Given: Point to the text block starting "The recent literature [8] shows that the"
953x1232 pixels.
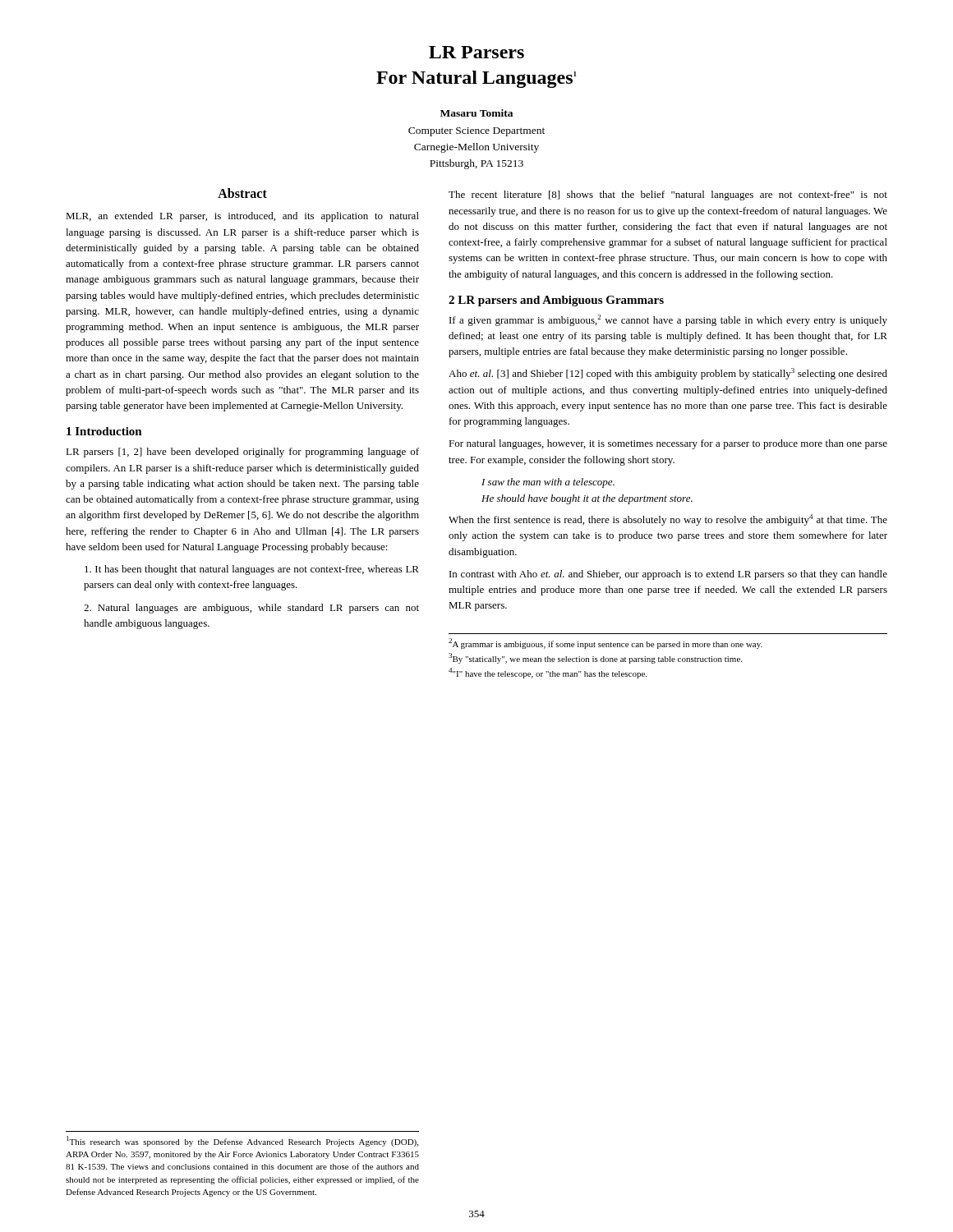Looking at the screenshot, I should click(668, 234).
